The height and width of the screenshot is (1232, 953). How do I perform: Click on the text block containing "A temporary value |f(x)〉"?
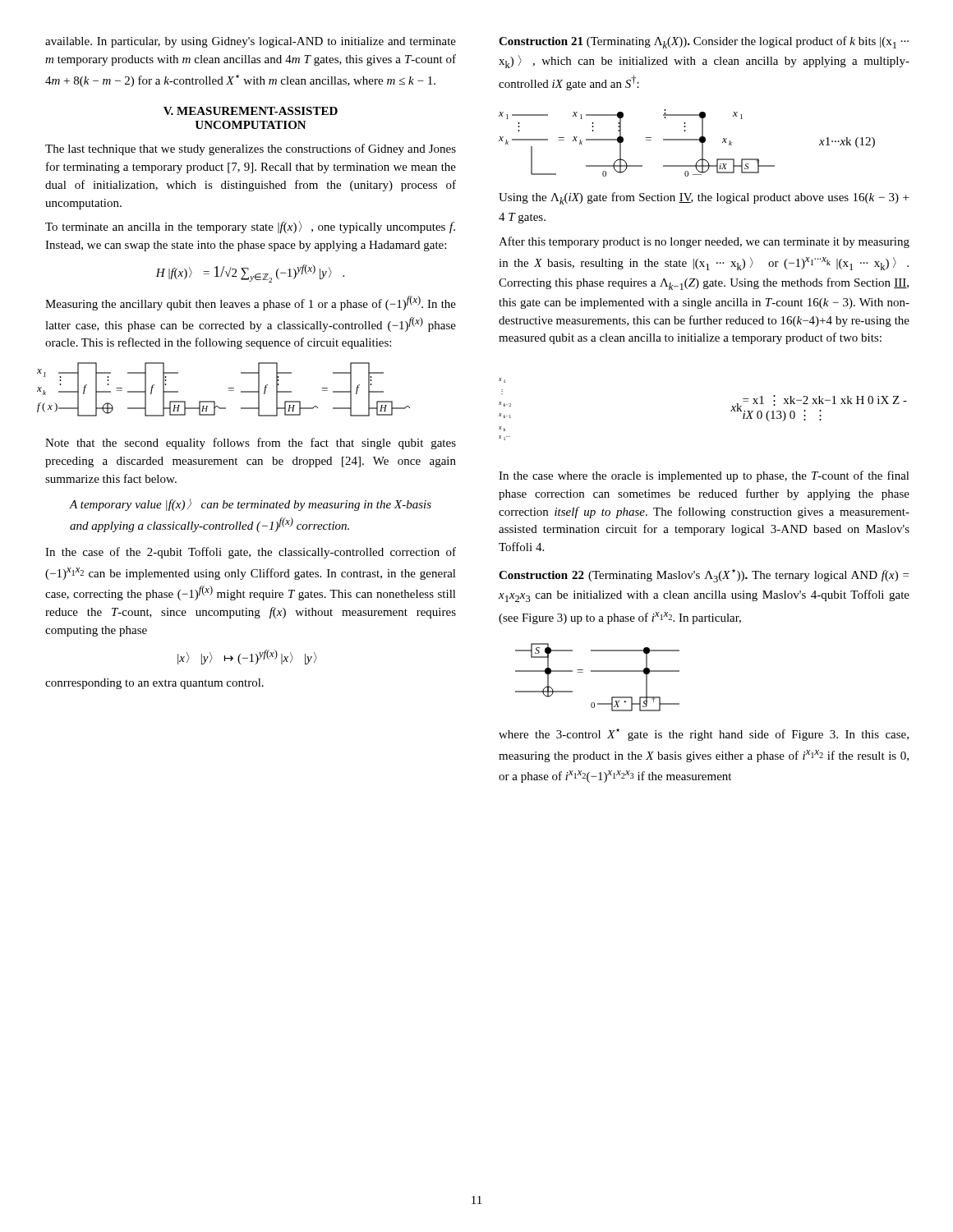point(251,516)
